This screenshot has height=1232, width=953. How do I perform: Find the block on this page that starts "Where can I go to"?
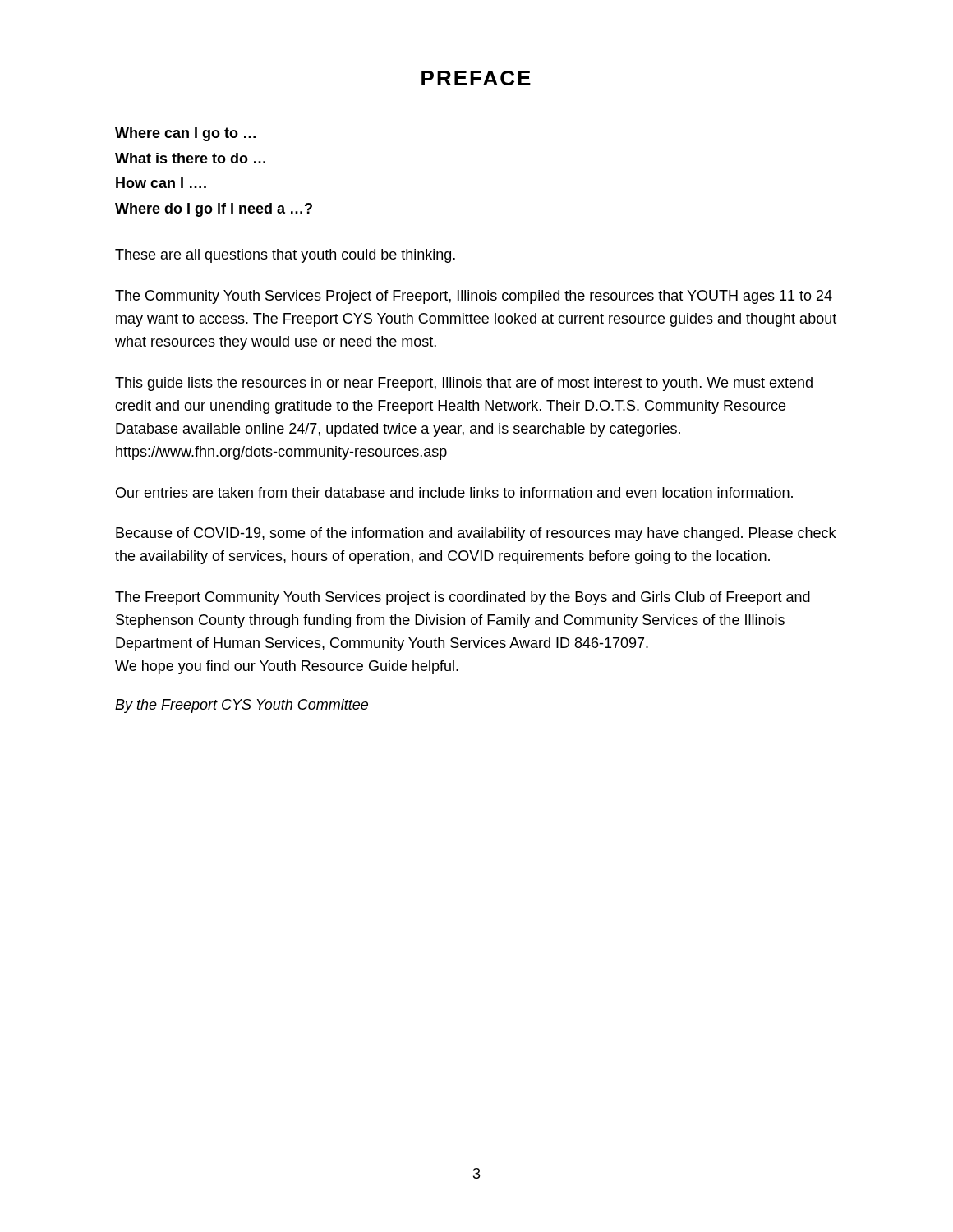185,134
